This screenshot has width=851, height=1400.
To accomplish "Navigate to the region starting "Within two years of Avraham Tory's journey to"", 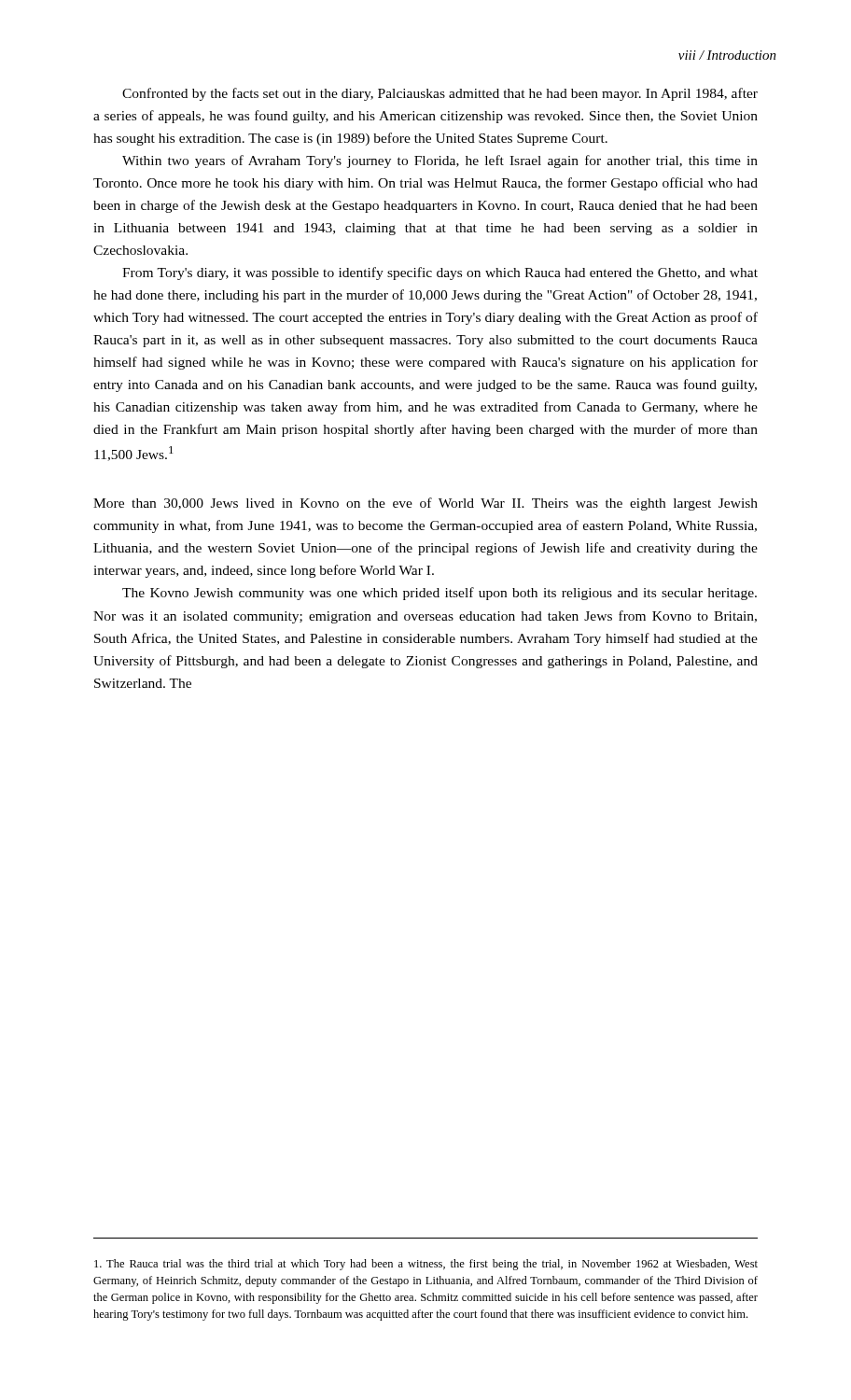I will click(426, 205).
